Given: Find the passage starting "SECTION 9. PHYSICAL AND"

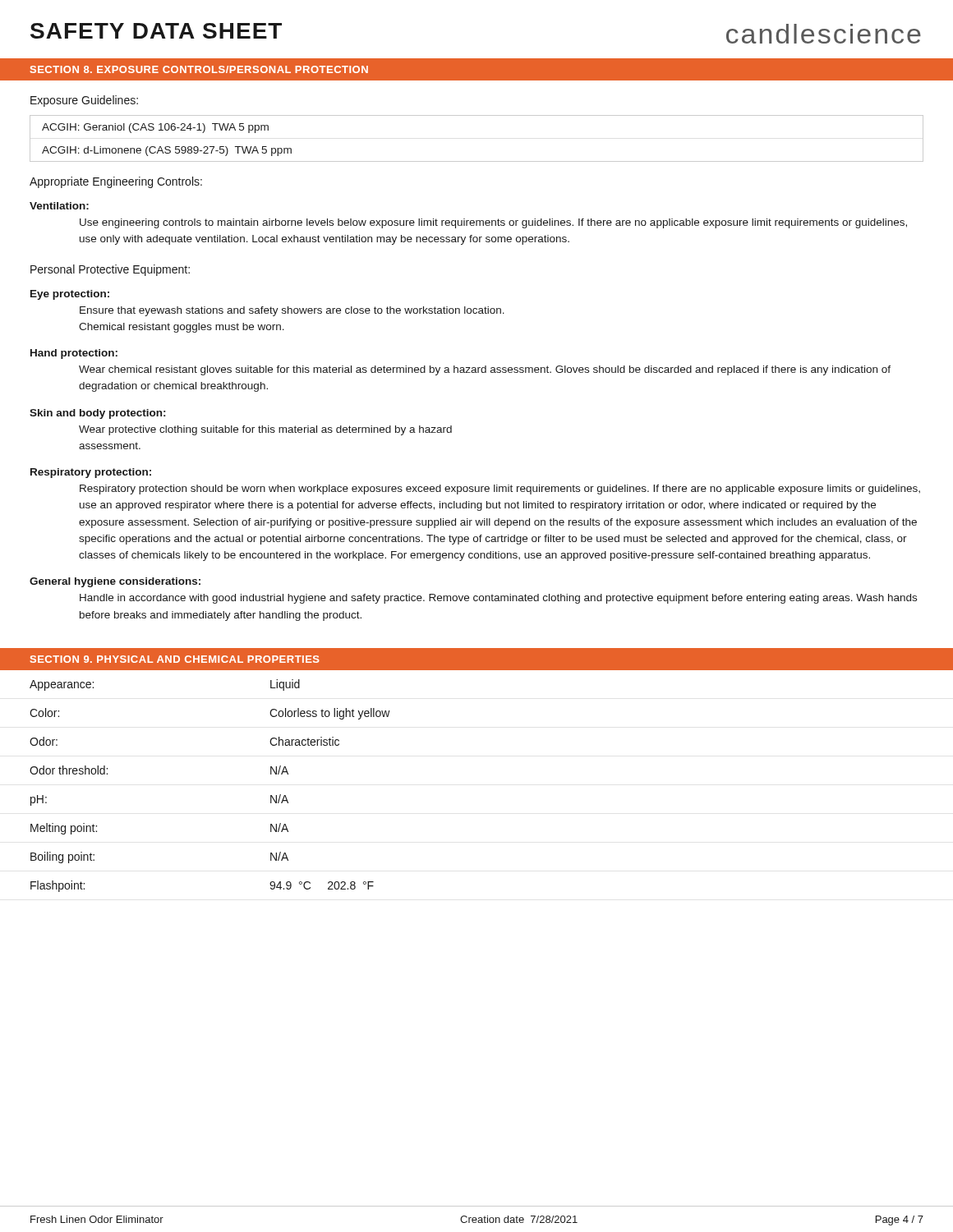Looking at the screenshot, I should (175, 659).
